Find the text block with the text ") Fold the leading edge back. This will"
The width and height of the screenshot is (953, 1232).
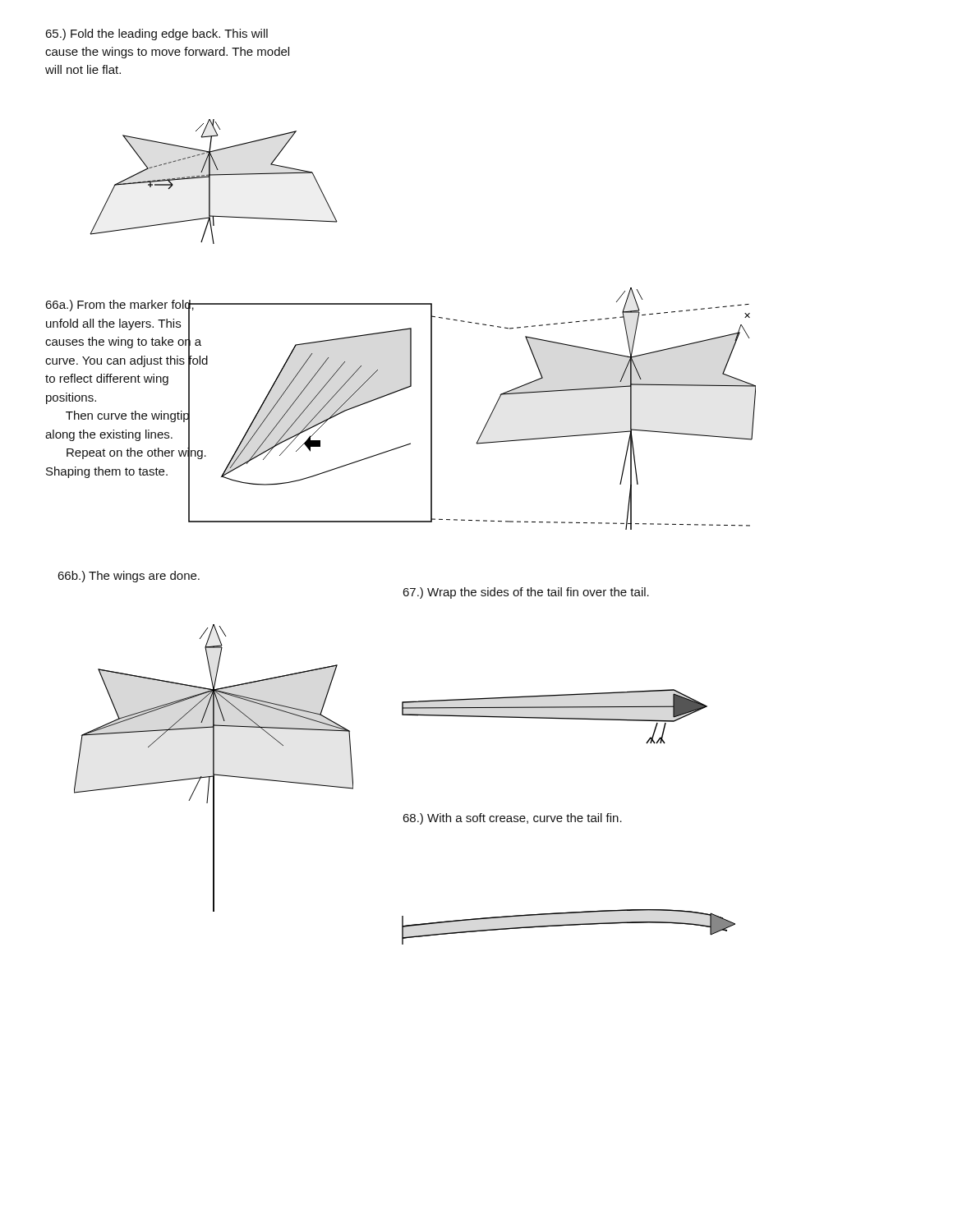[168, 51]
